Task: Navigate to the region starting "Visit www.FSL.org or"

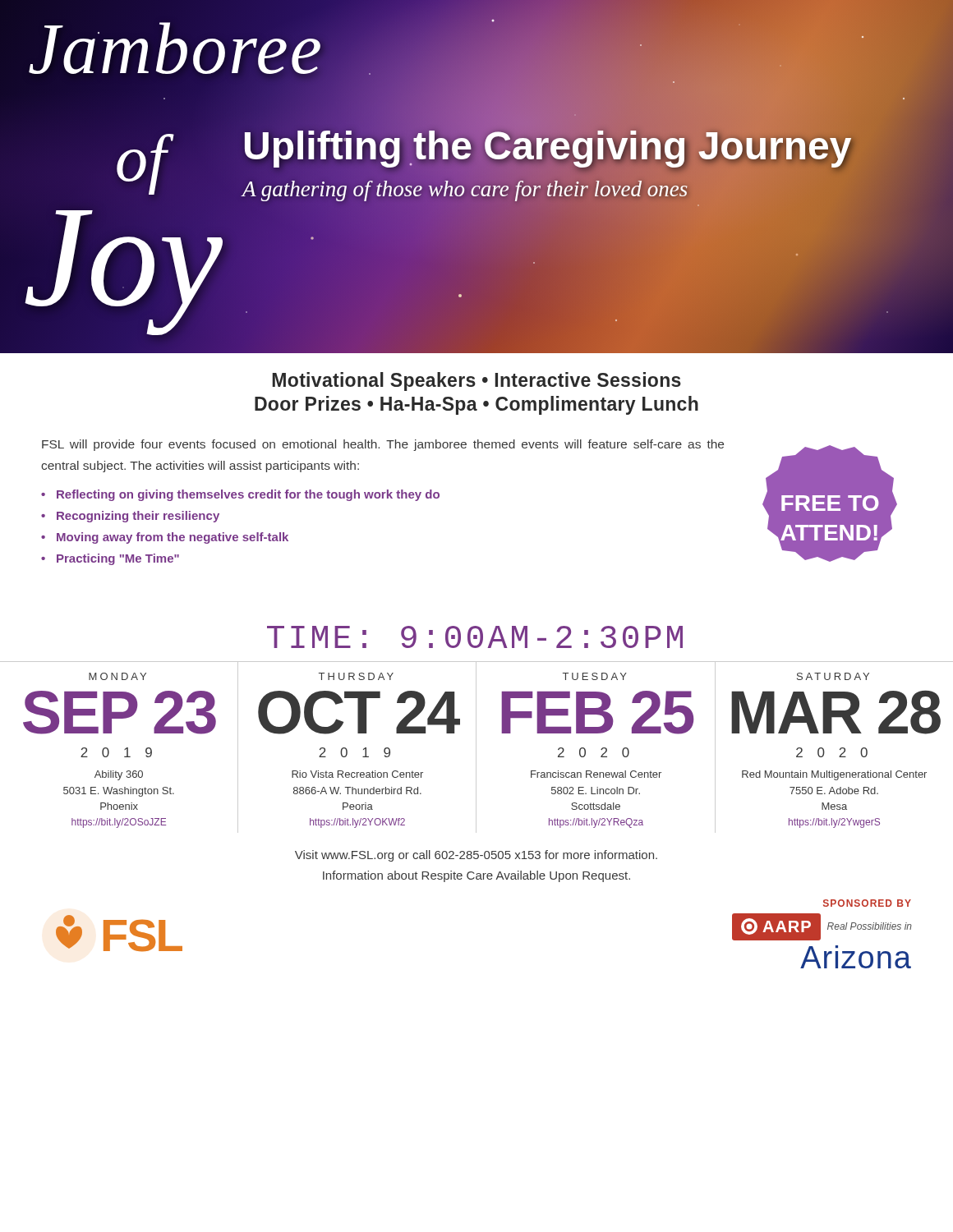Action: click(476, 865)
